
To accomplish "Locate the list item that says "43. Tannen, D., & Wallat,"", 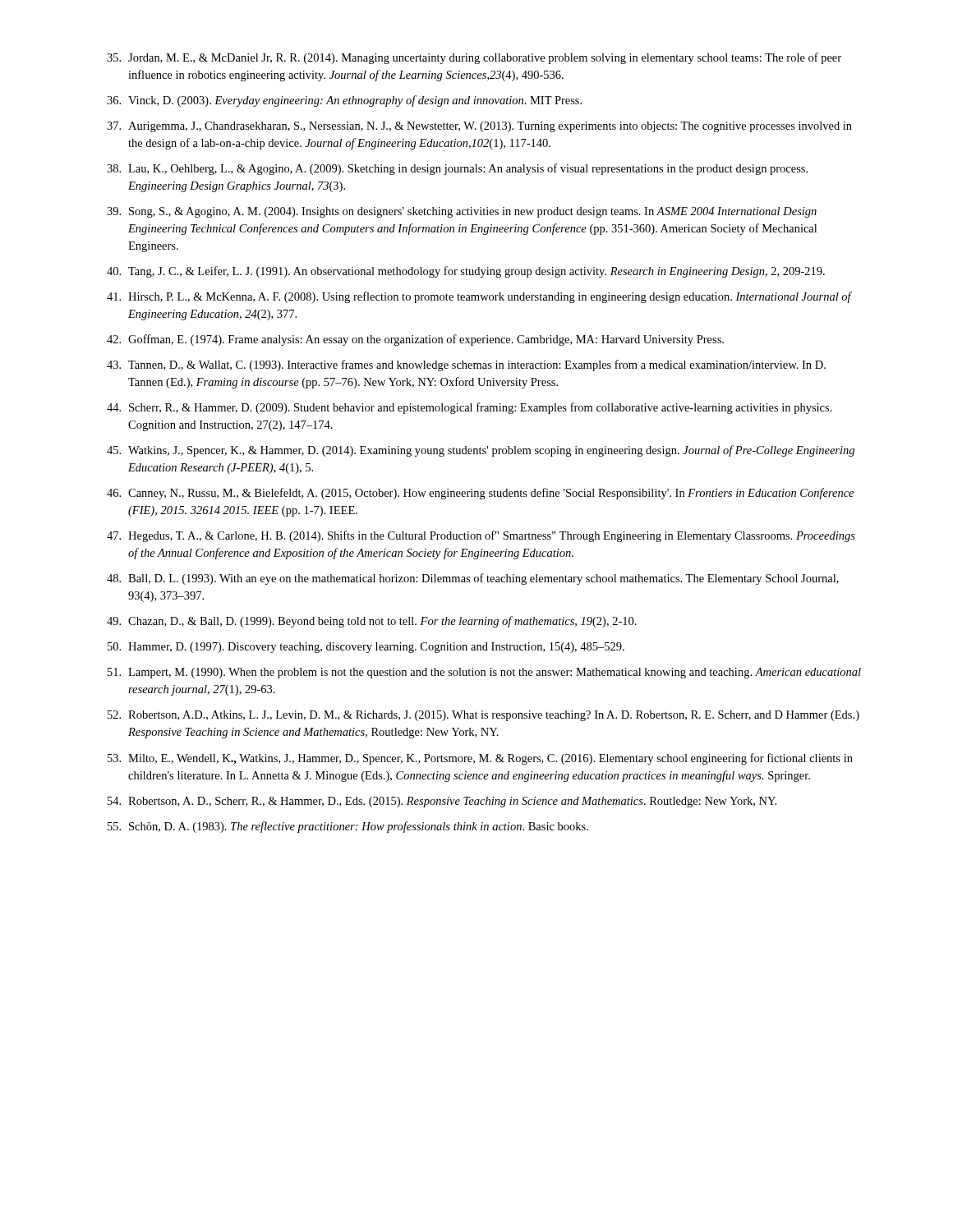I will click(476, 374).
